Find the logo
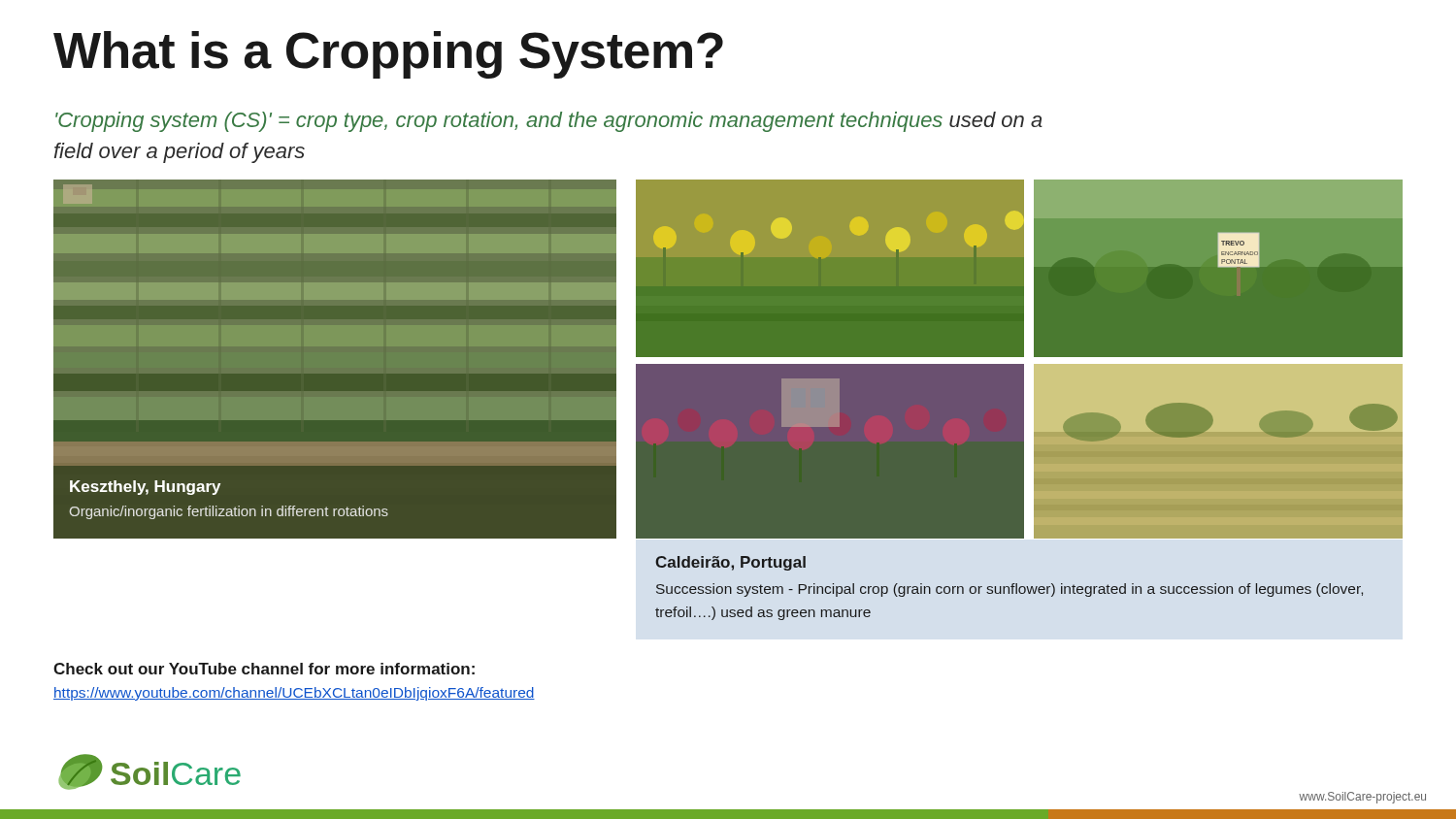The image size is (1456, 819). click(x=148, y=773)
